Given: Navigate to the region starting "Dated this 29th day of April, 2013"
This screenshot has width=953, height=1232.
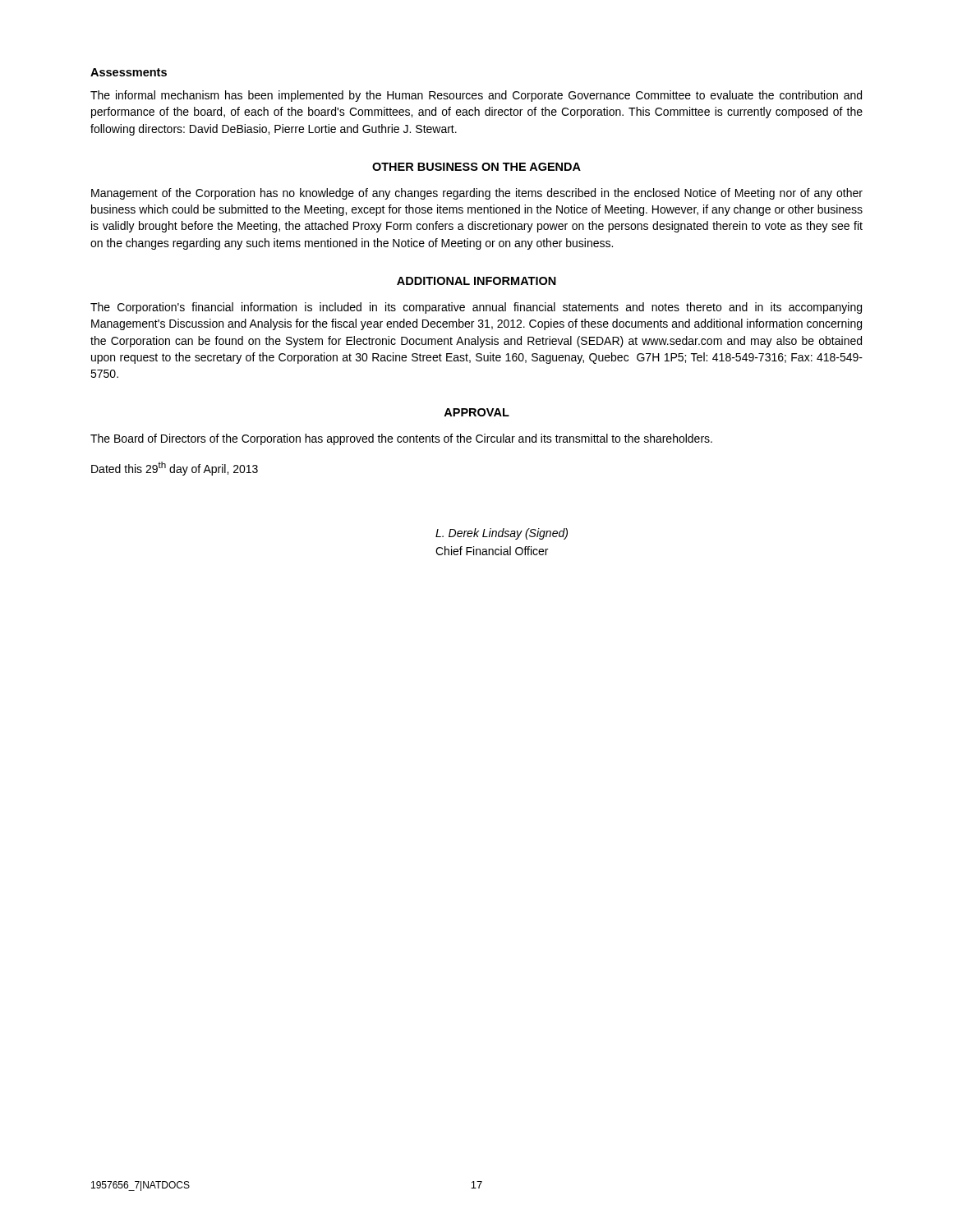Looking at the screenshot, I should 174,467.
